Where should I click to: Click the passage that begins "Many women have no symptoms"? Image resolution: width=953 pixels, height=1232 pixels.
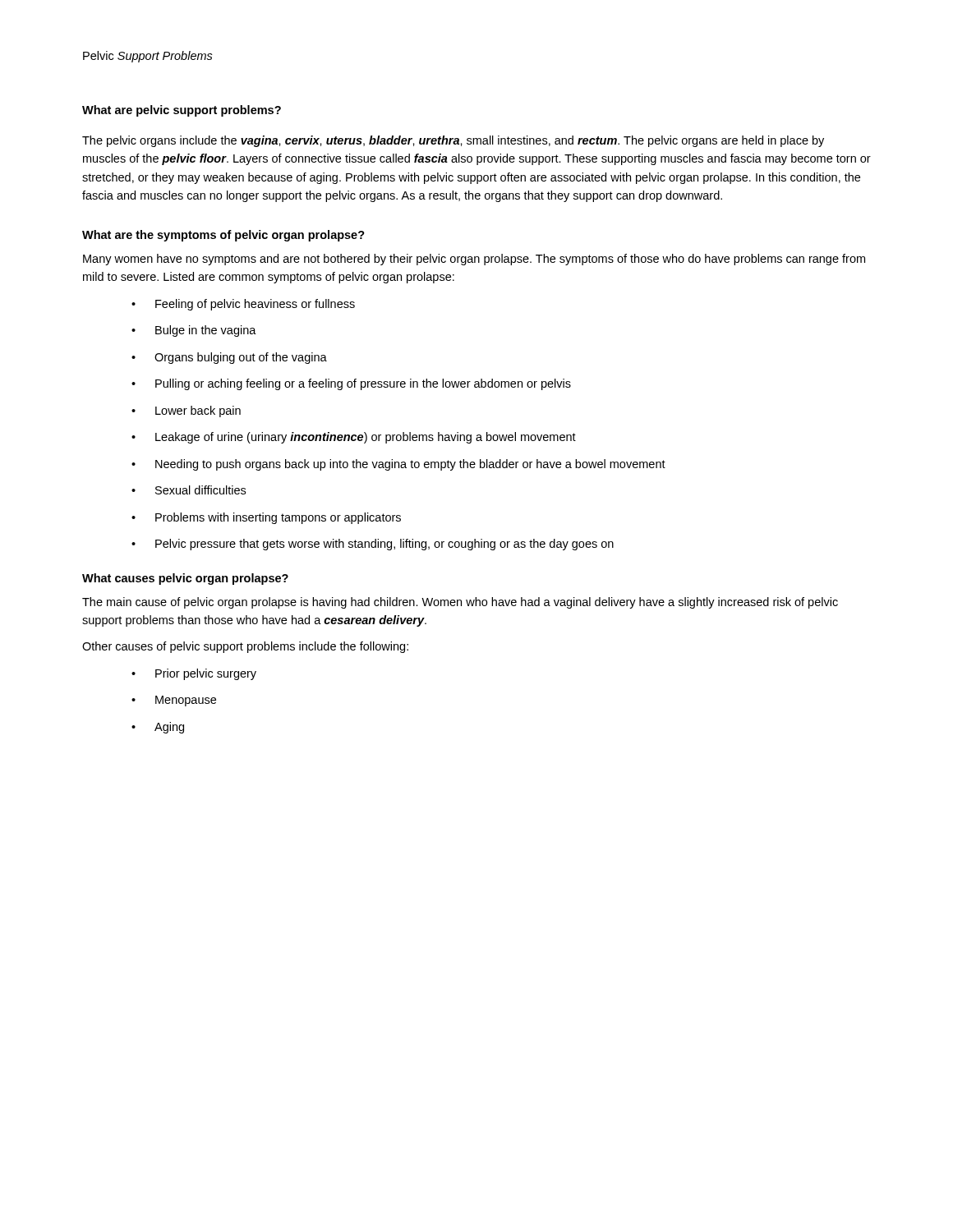click(x=474, y=268)
